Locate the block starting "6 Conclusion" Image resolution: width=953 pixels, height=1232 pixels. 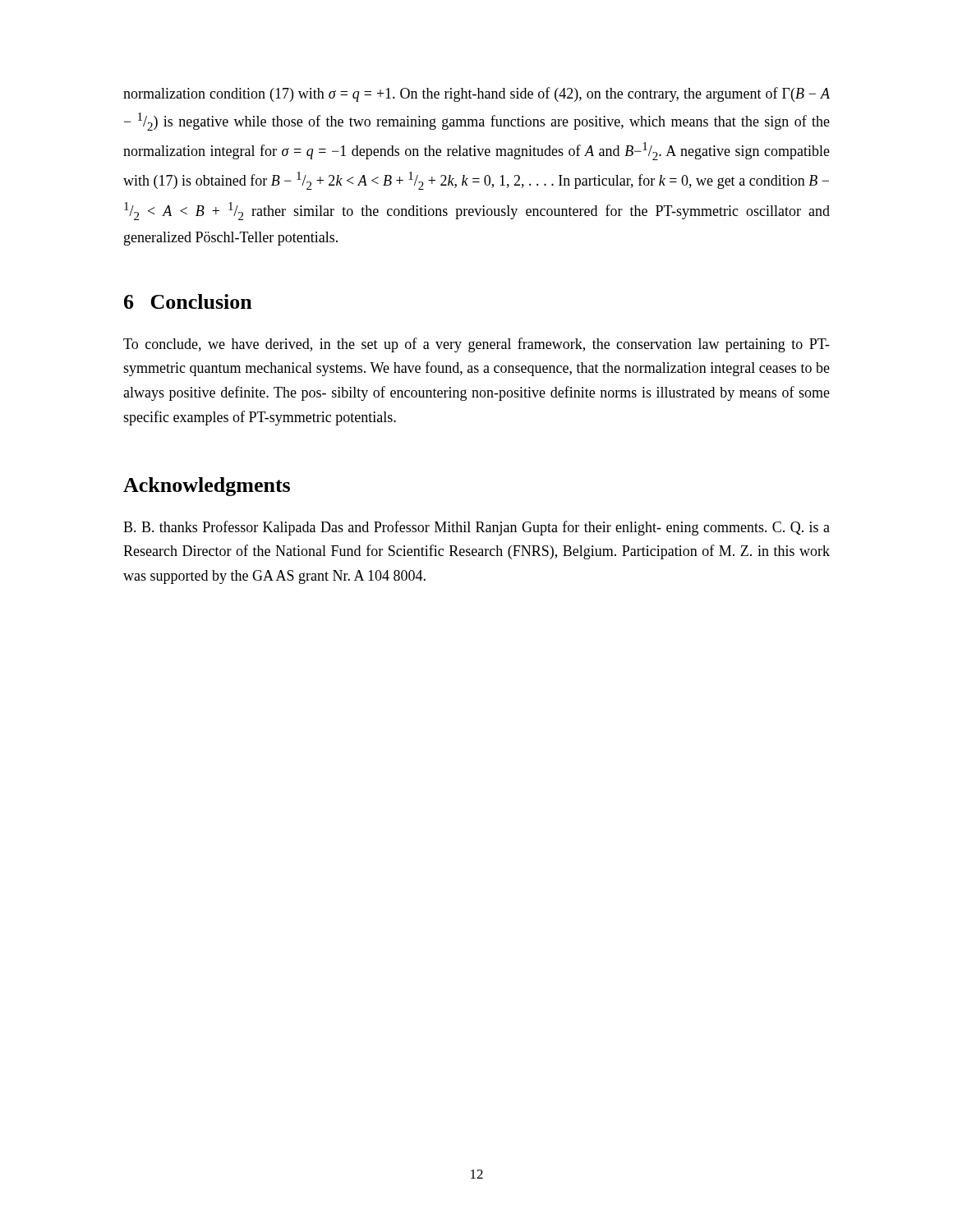pyautogui.click(x=188, y=302)
